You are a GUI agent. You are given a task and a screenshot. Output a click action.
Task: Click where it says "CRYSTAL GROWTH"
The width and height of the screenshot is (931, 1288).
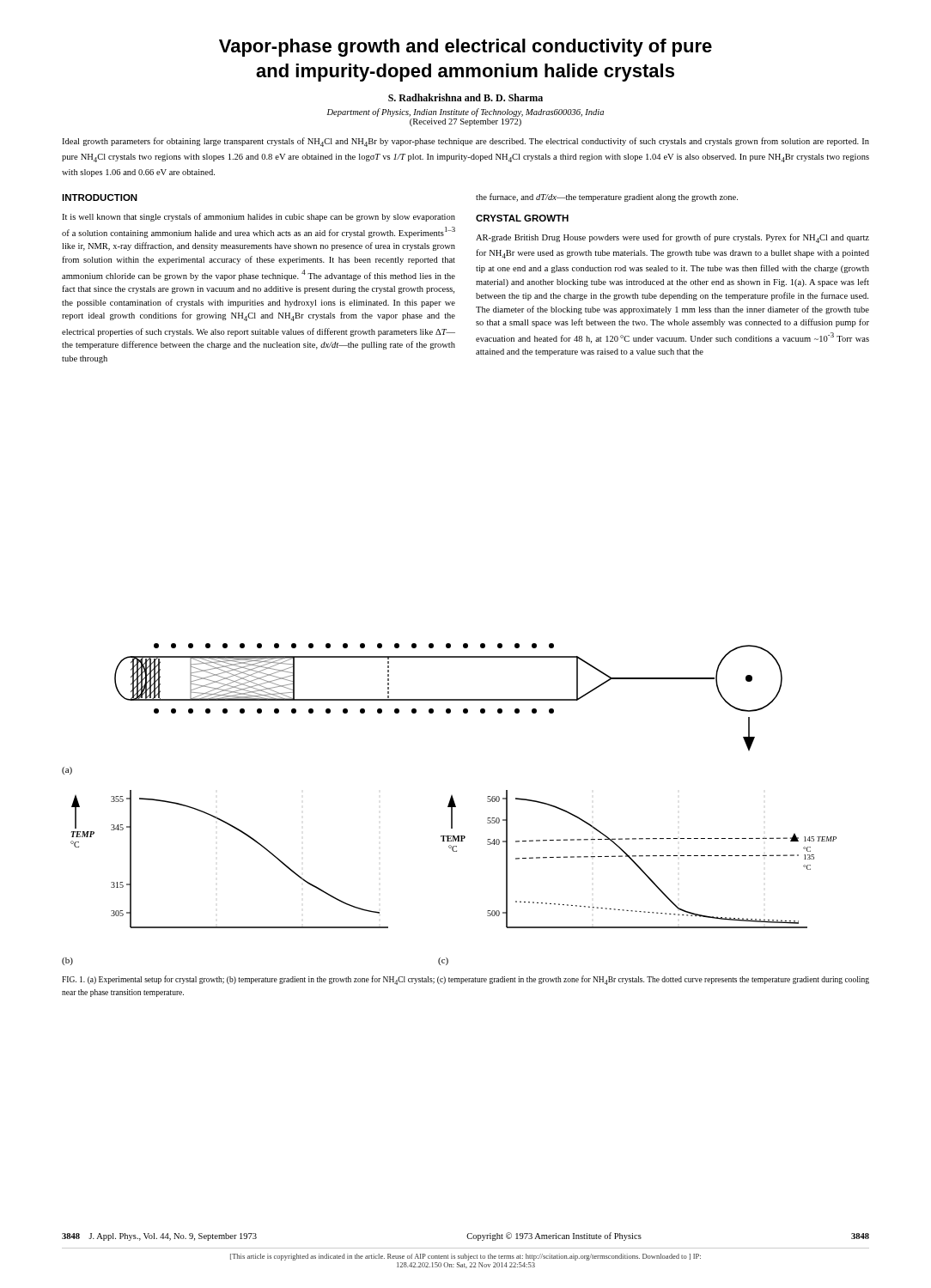(x=522, y=218)
